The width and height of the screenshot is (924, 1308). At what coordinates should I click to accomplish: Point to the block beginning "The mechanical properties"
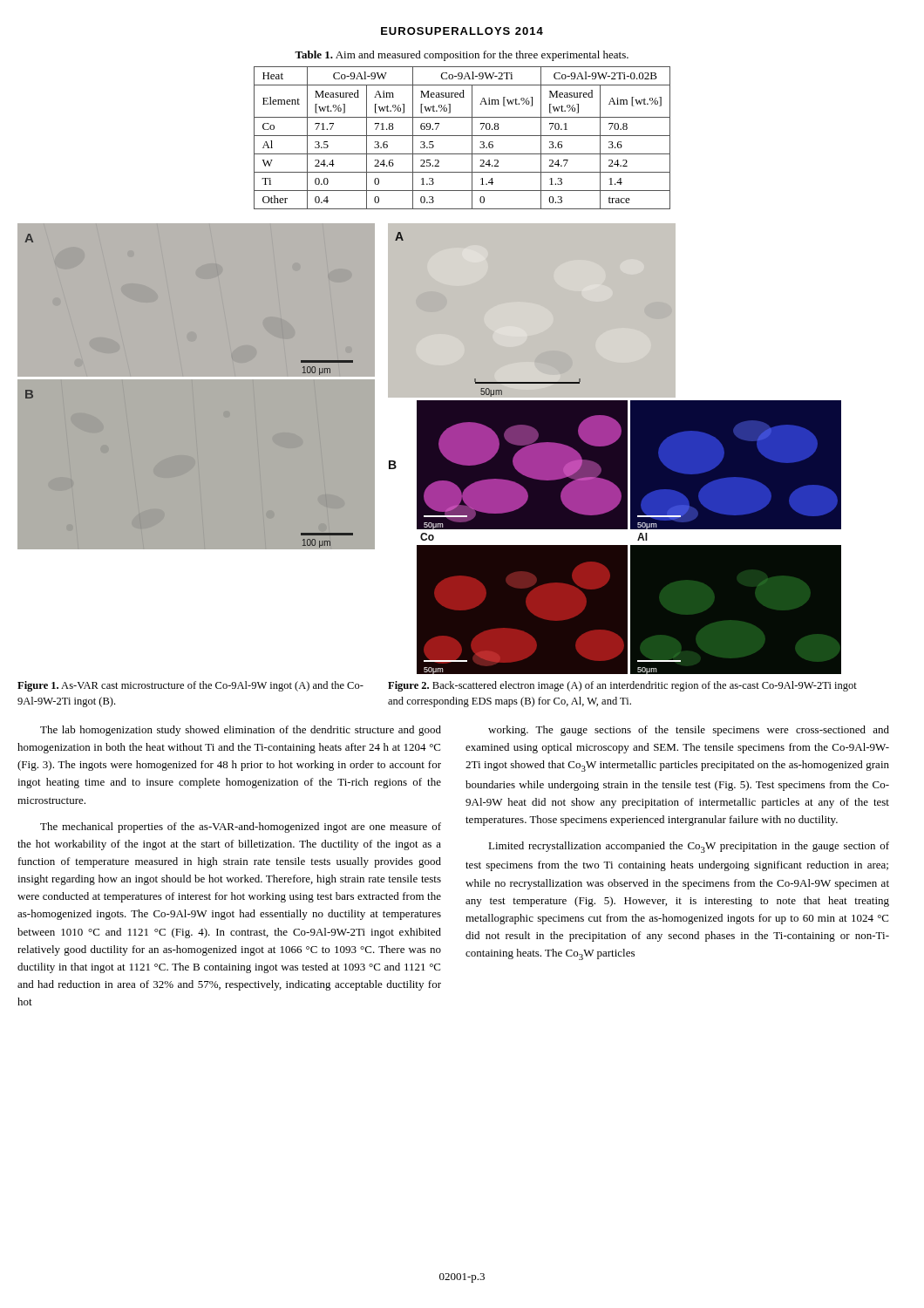pyautogui.click(x=229, y=914)
